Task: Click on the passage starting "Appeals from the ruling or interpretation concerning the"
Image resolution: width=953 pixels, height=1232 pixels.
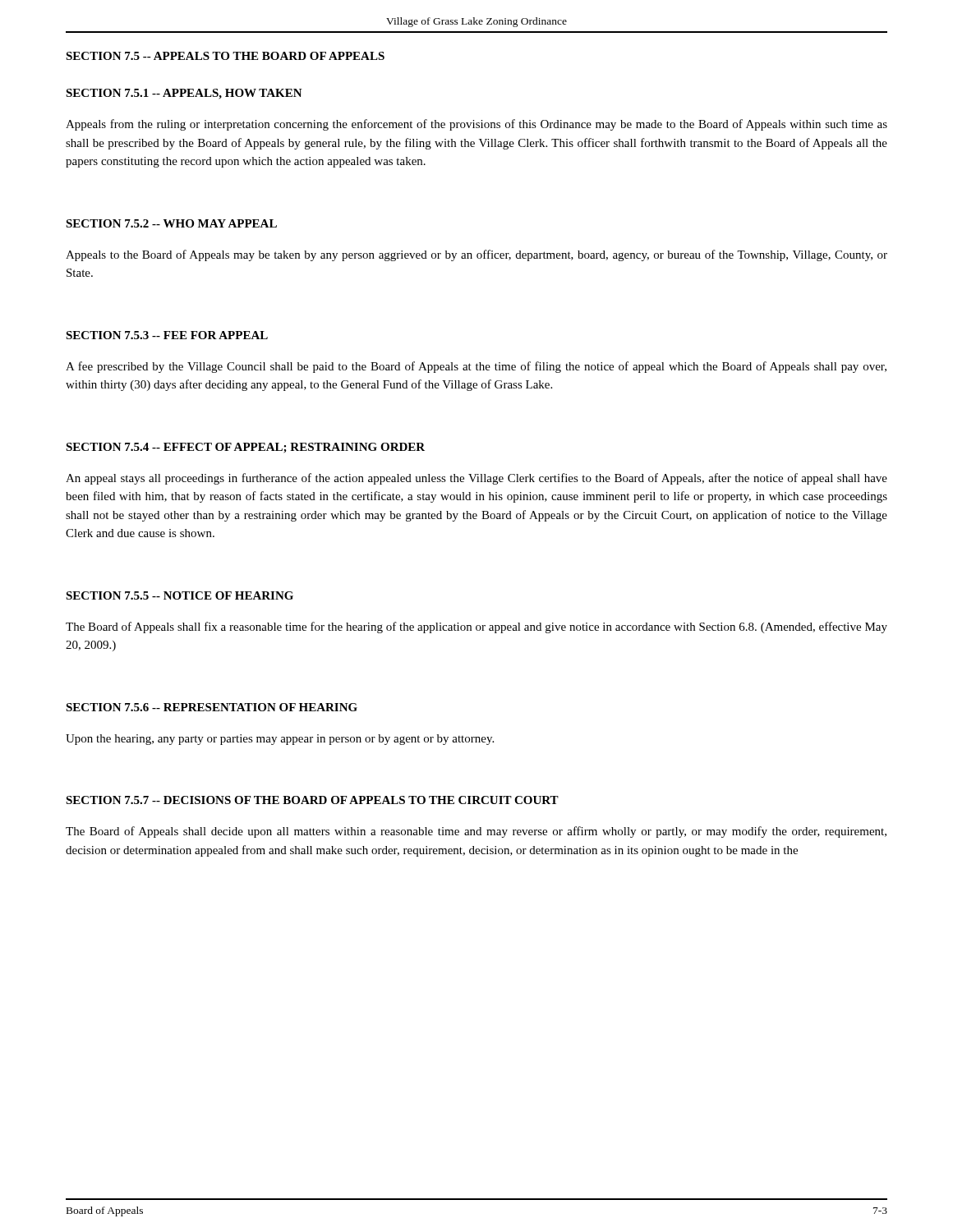Action: point(476,142)
